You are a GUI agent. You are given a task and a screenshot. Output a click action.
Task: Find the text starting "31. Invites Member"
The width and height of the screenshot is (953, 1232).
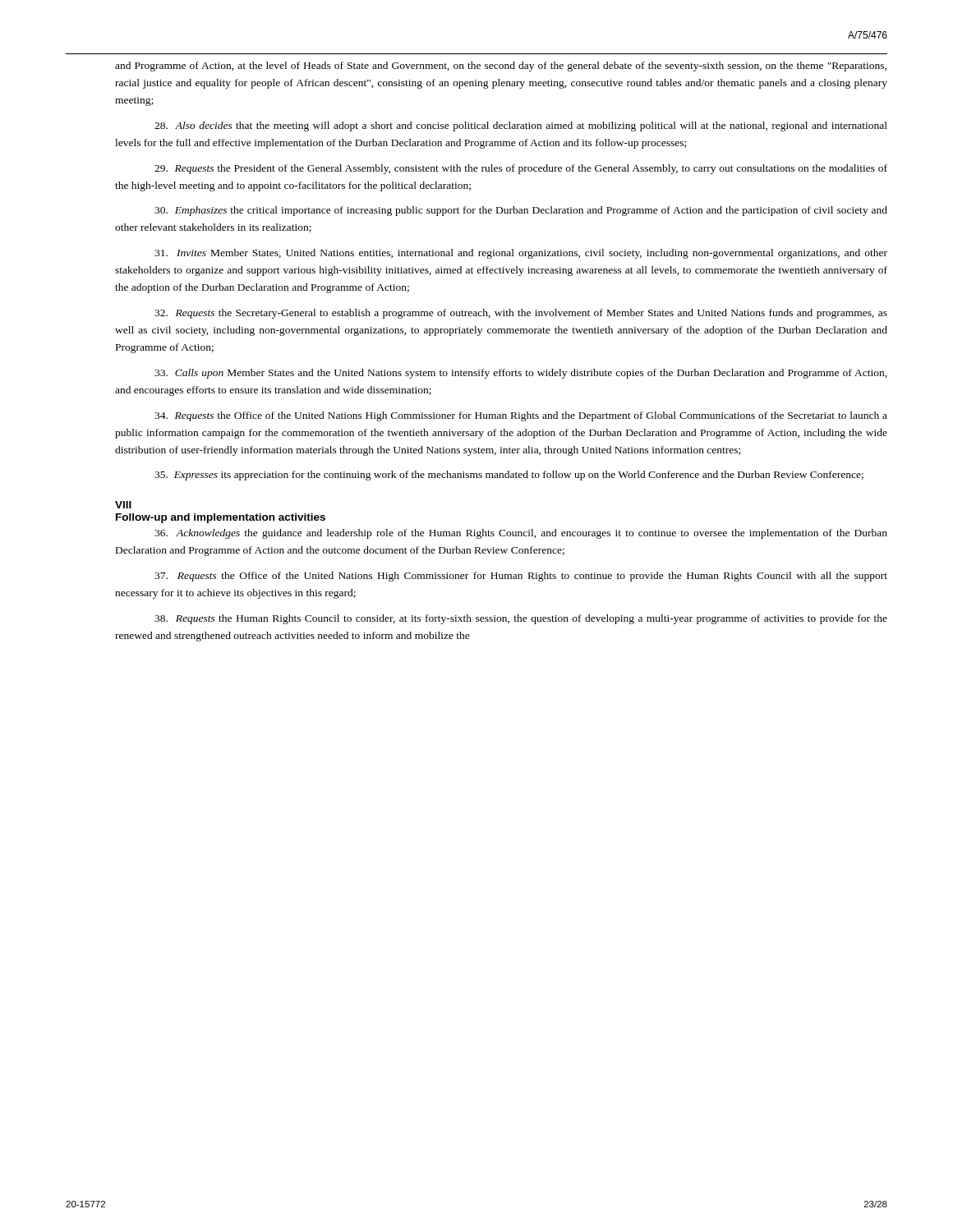coord(501,270)
